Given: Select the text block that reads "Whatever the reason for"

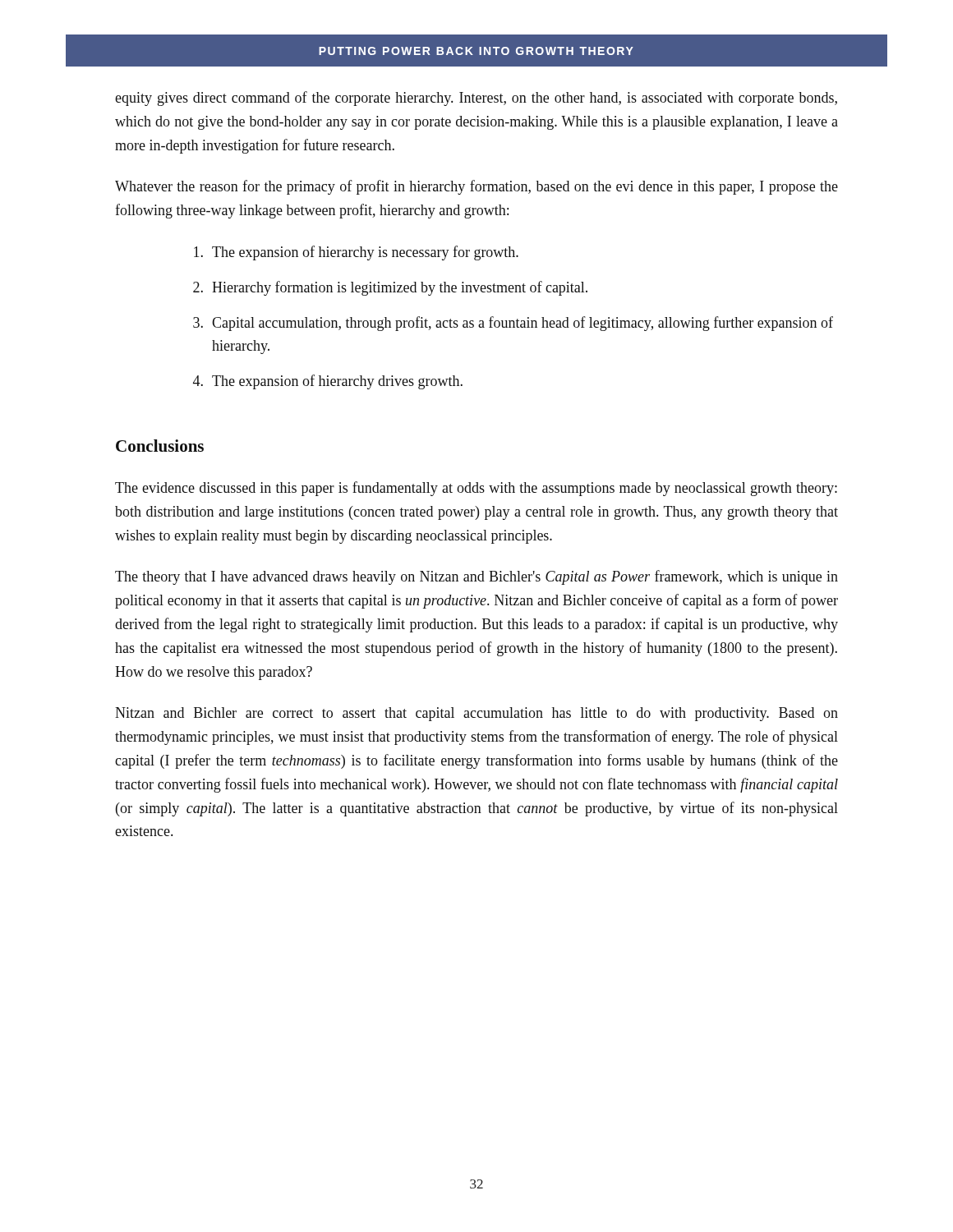Looking at the screenshot, I should [x=476, y=199].
